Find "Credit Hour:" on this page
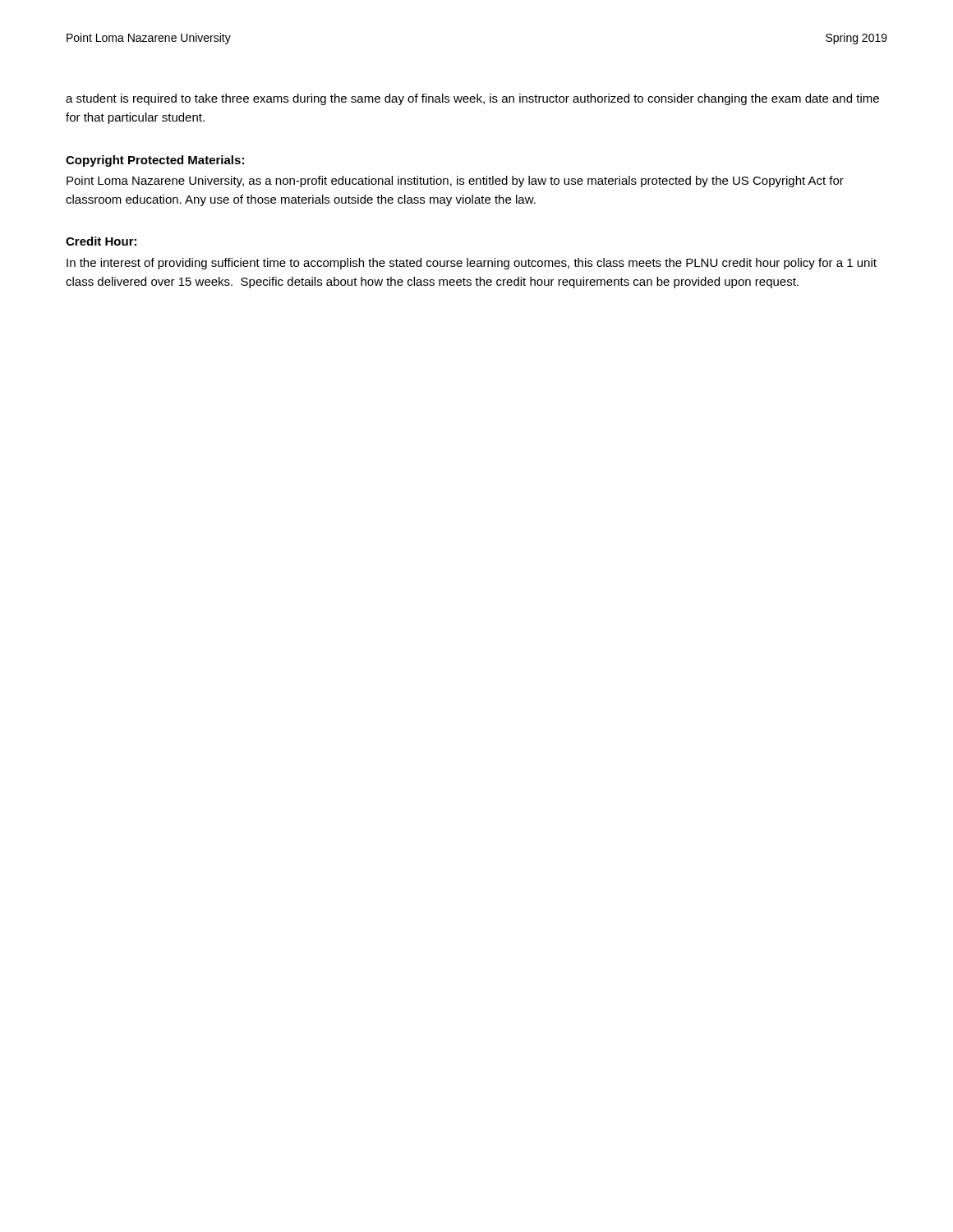The height and width of the screenshot is (1232, 953). click(102, 241)
